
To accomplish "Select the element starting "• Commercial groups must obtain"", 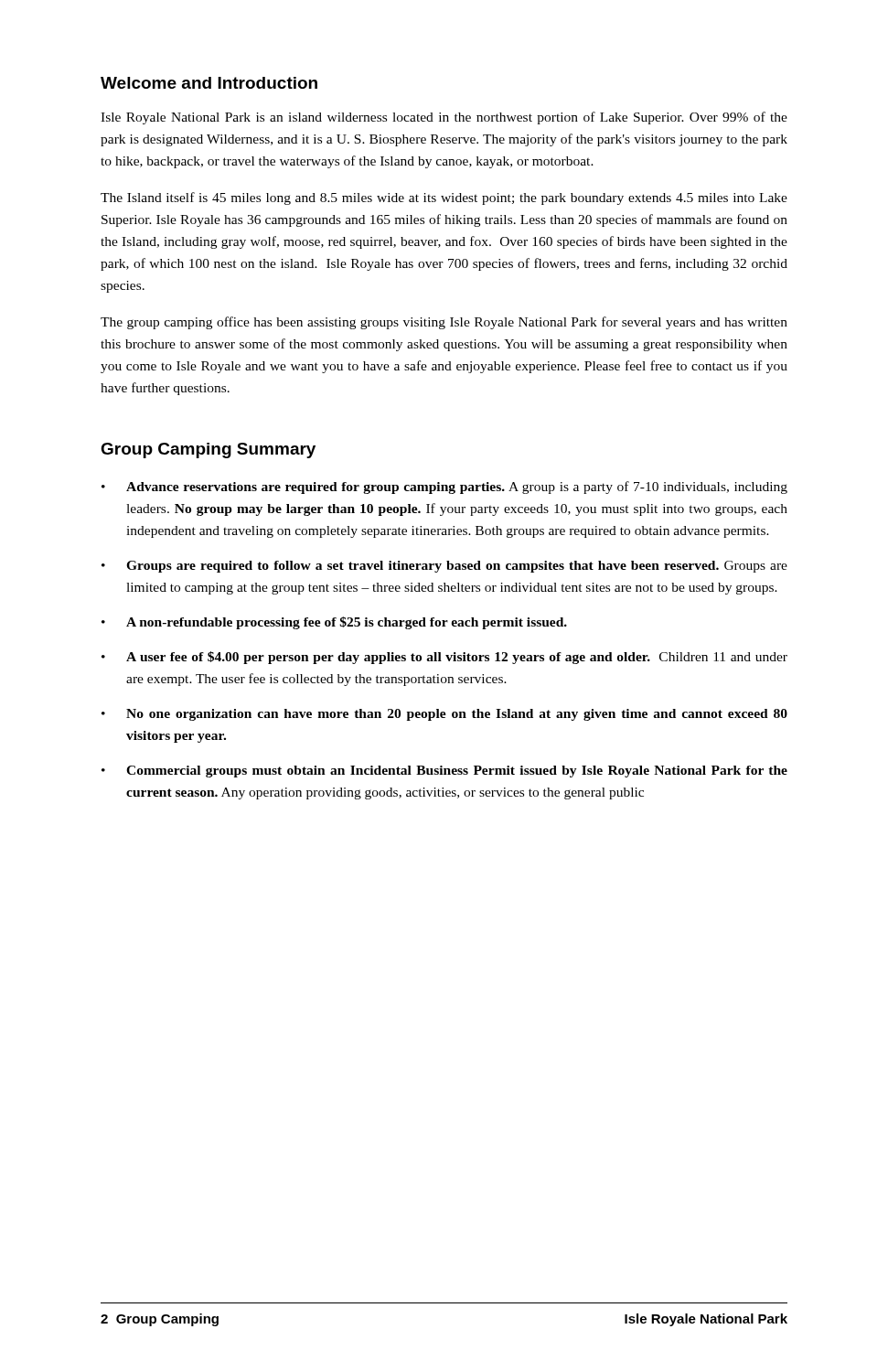I will point(444,781).
